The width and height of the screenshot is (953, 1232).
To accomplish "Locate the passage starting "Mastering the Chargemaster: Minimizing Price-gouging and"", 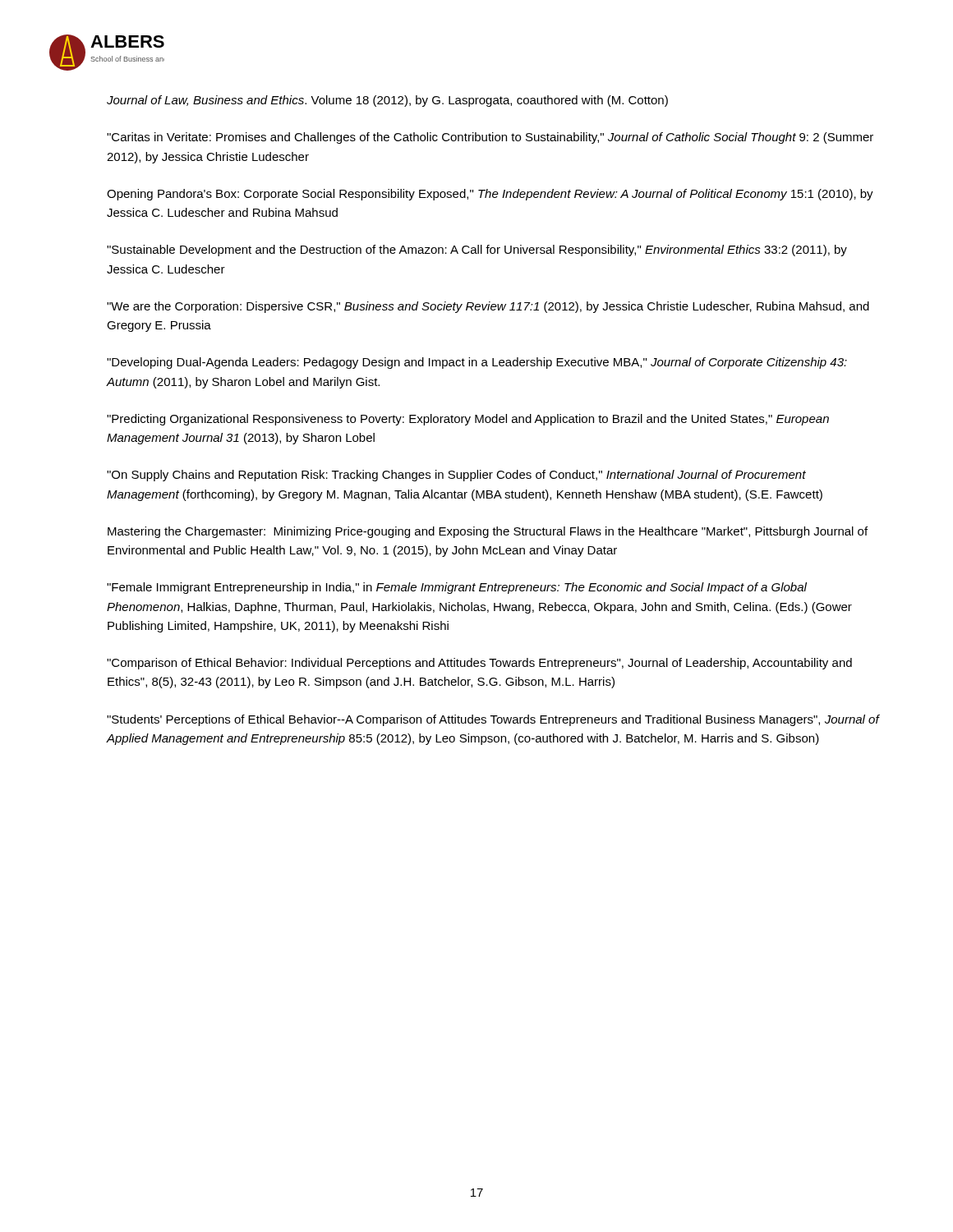I will pos(487,540).
